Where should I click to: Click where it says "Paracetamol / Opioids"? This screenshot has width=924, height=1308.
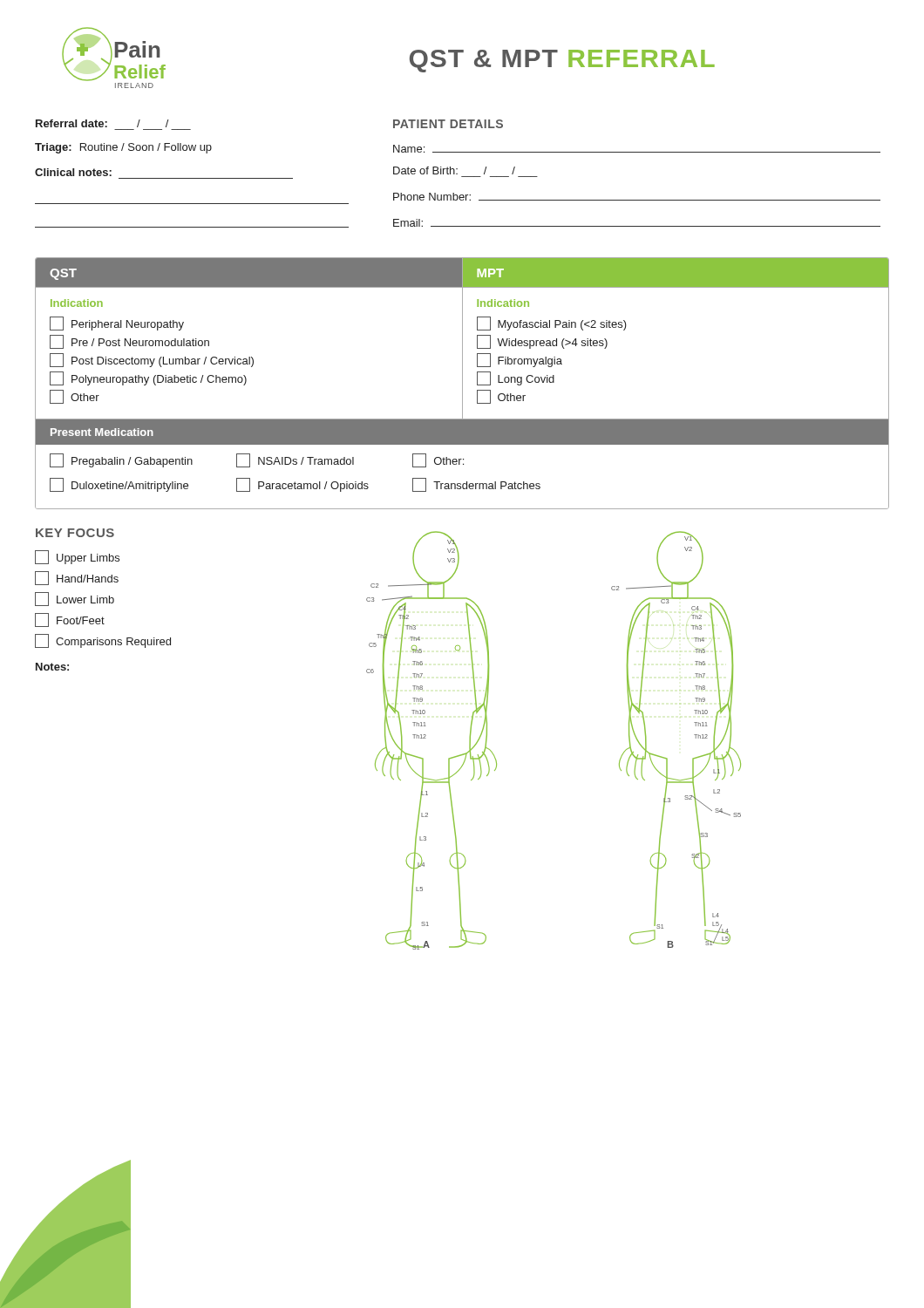click(303, 485)
